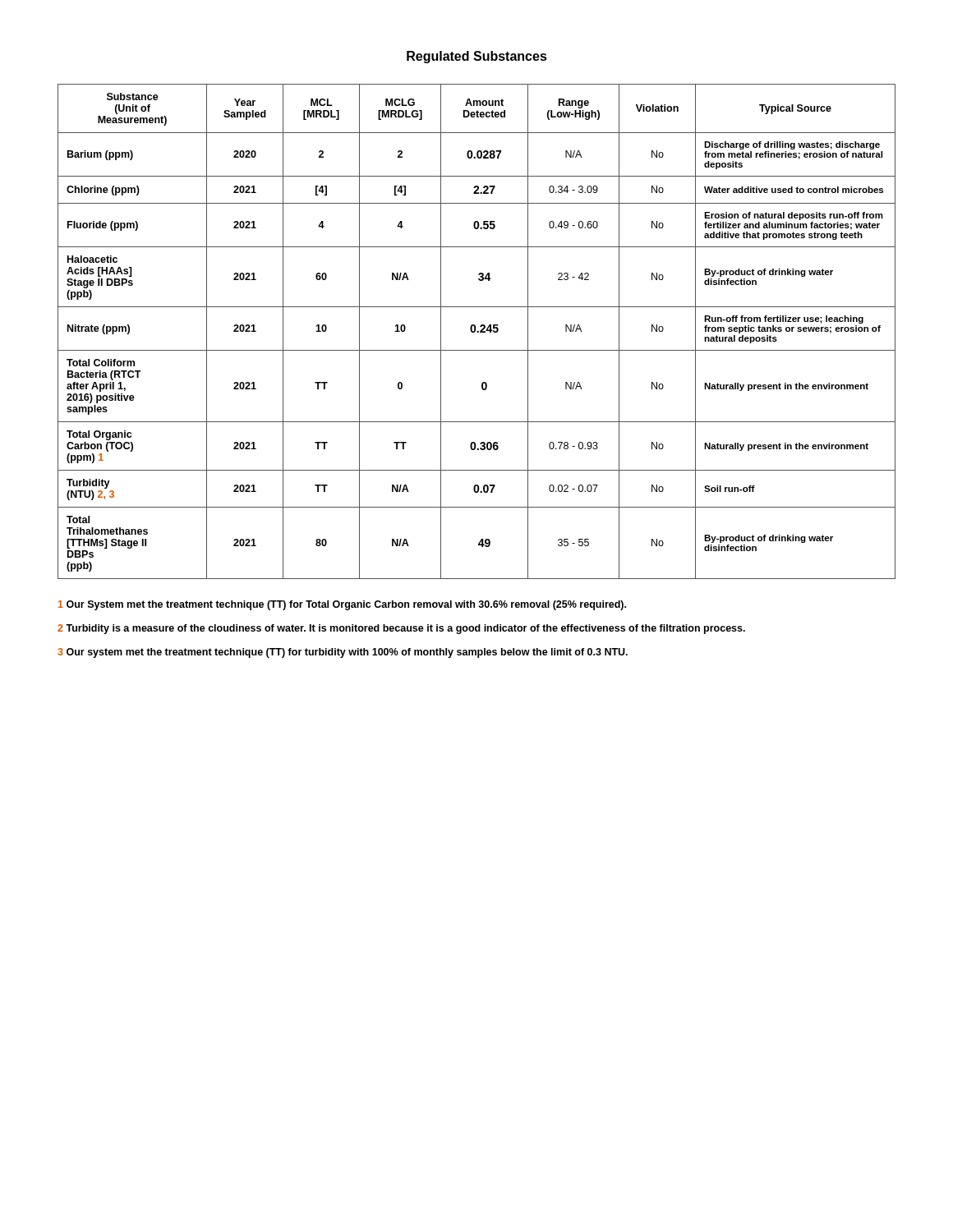
Task: Find the element starting "Regulated Substances"
Action: click(476, 56)
